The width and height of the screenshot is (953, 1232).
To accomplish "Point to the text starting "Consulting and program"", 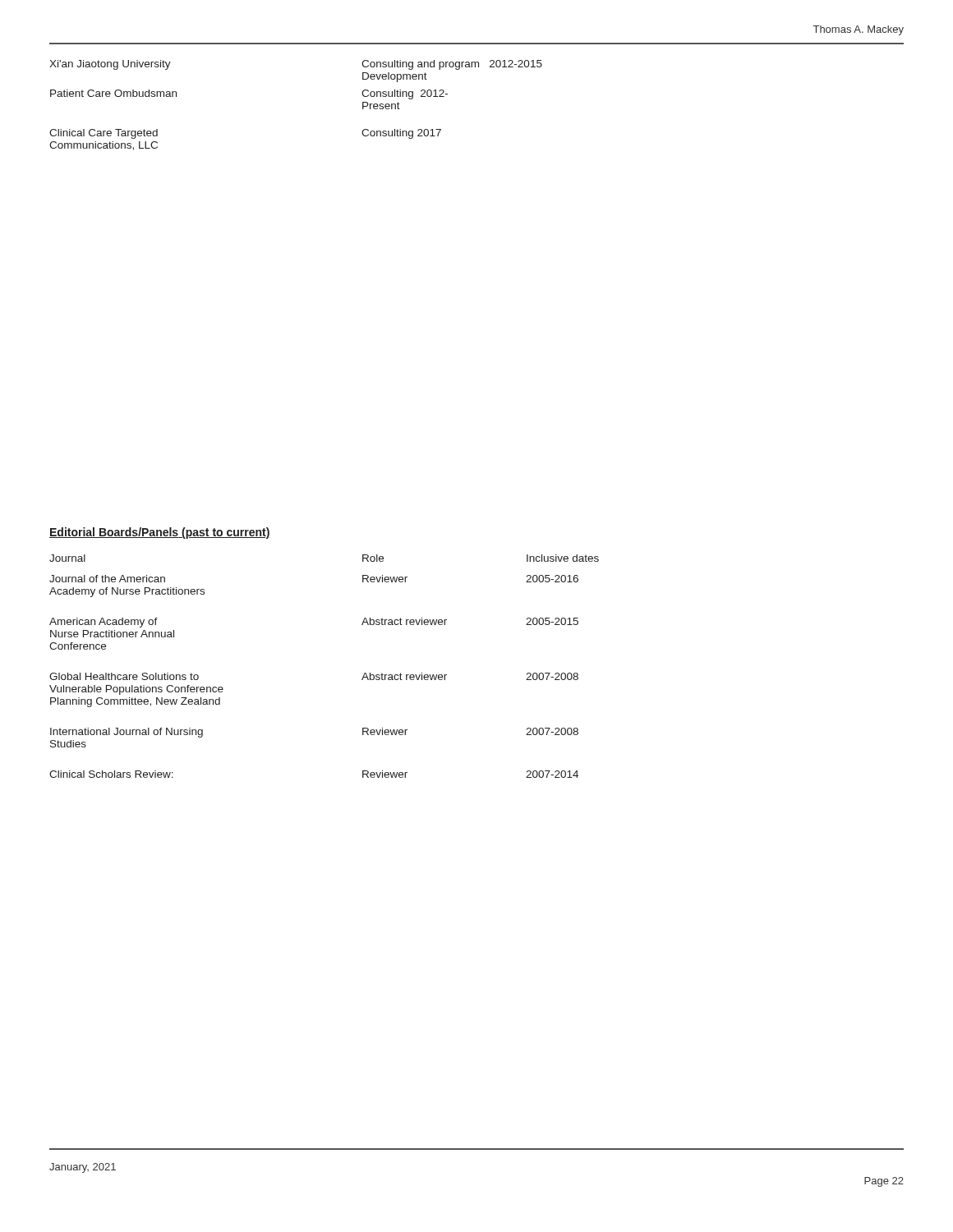I will pos(452,70).
